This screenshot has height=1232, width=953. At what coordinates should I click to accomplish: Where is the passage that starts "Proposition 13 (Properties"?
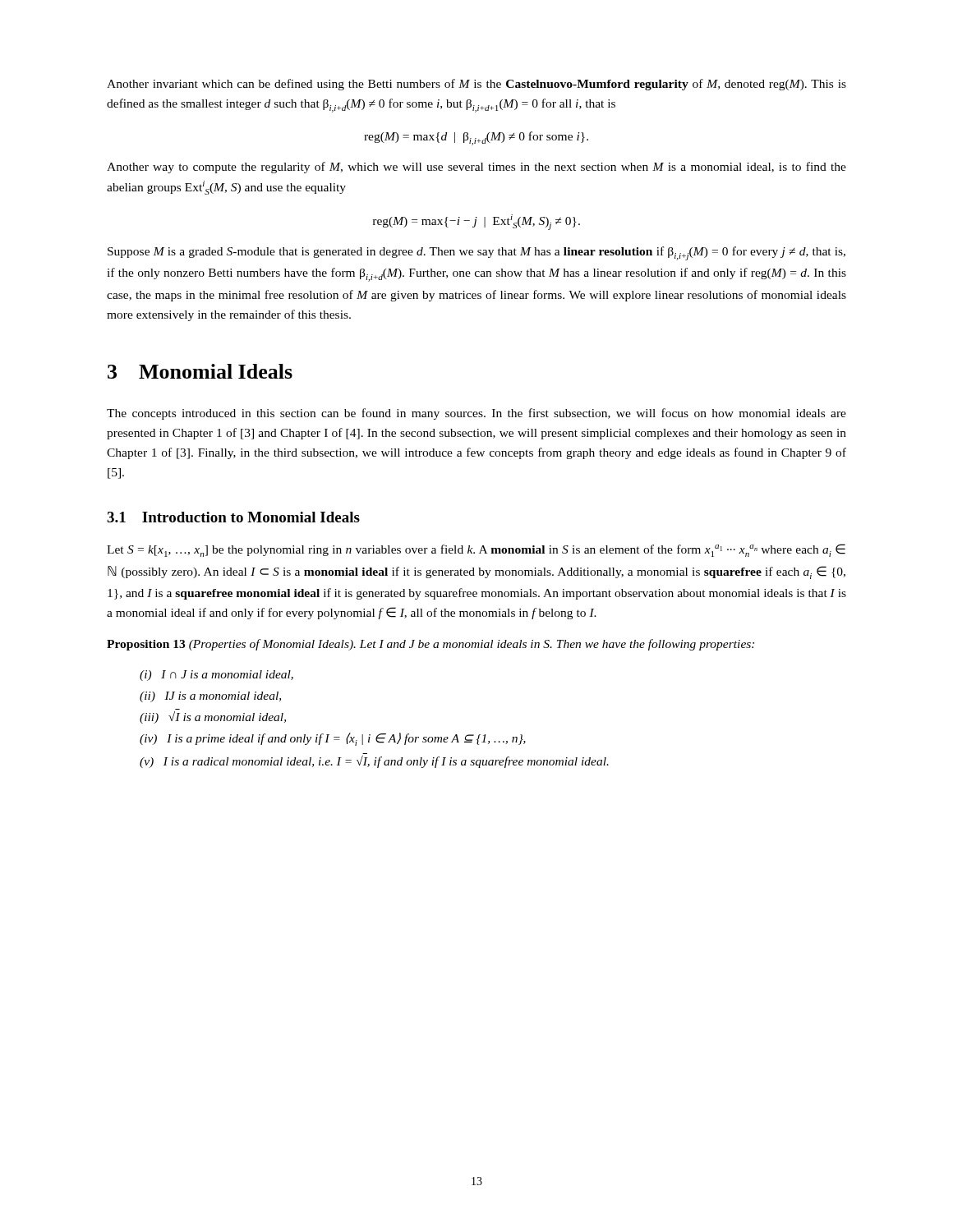(x=431, y=643)
